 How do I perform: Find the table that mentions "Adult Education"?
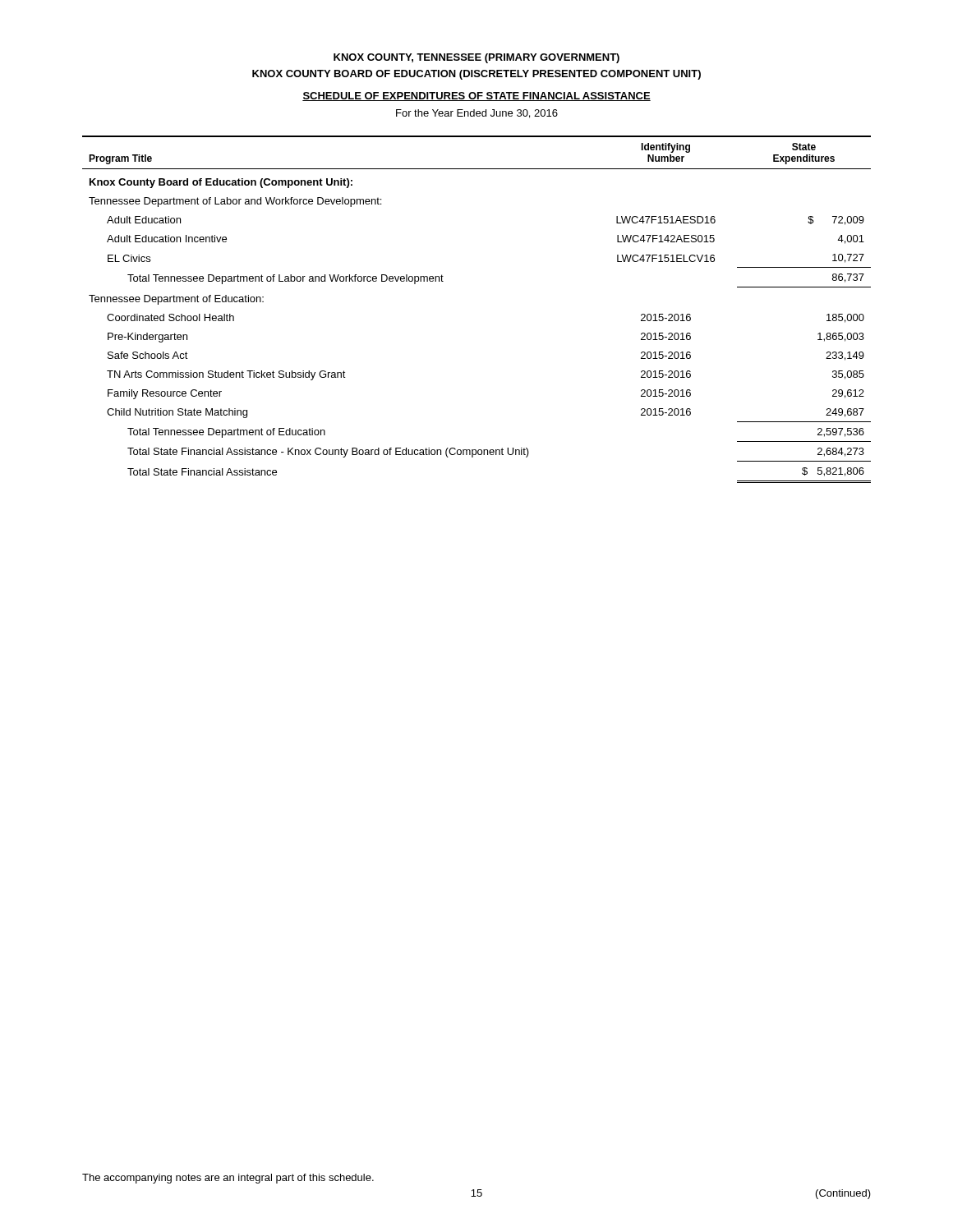(x=476, y=309)
